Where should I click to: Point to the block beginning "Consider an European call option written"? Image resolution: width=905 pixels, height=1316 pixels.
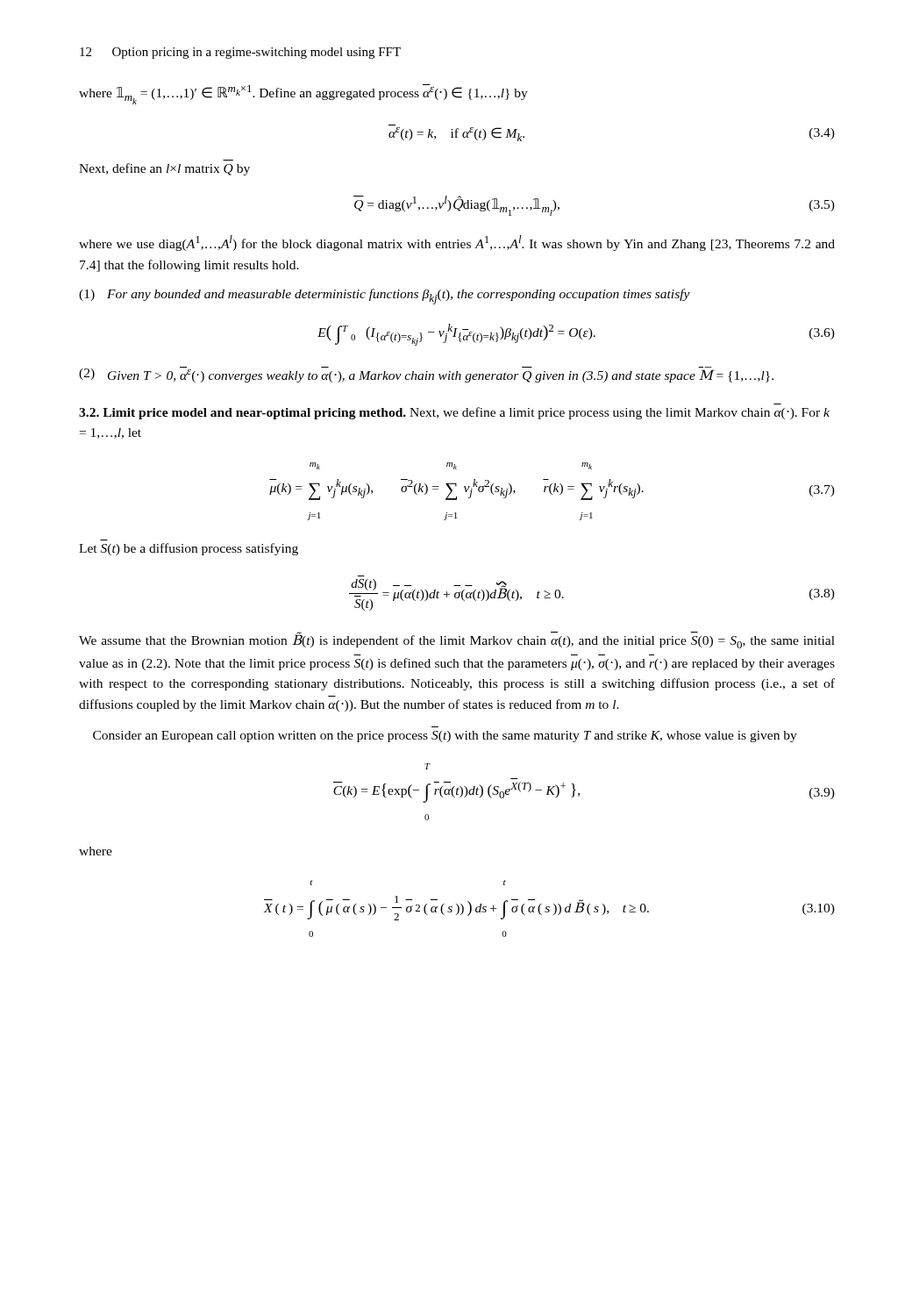[438, 735]
